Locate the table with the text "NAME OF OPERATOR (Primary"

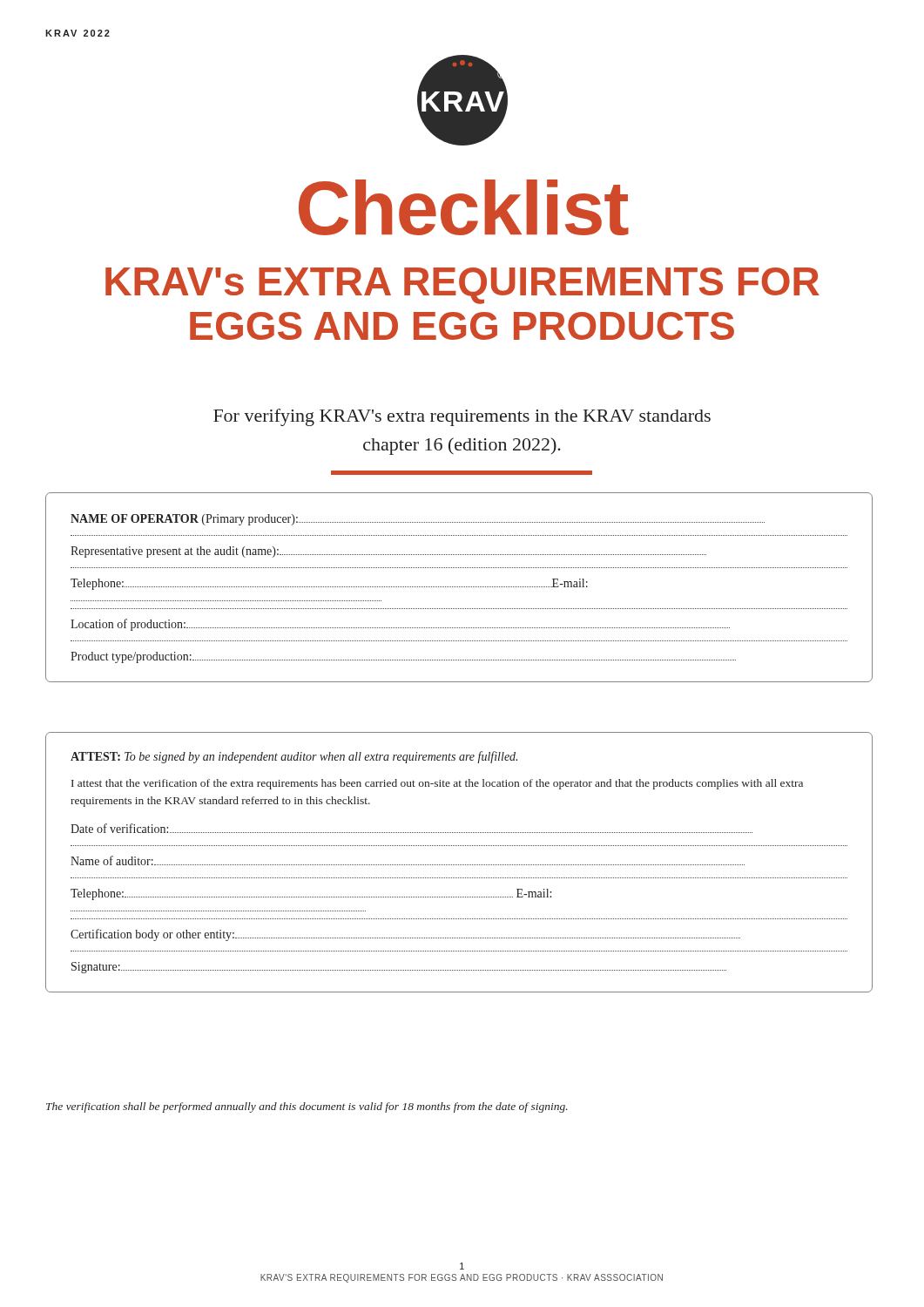[459, 587]
